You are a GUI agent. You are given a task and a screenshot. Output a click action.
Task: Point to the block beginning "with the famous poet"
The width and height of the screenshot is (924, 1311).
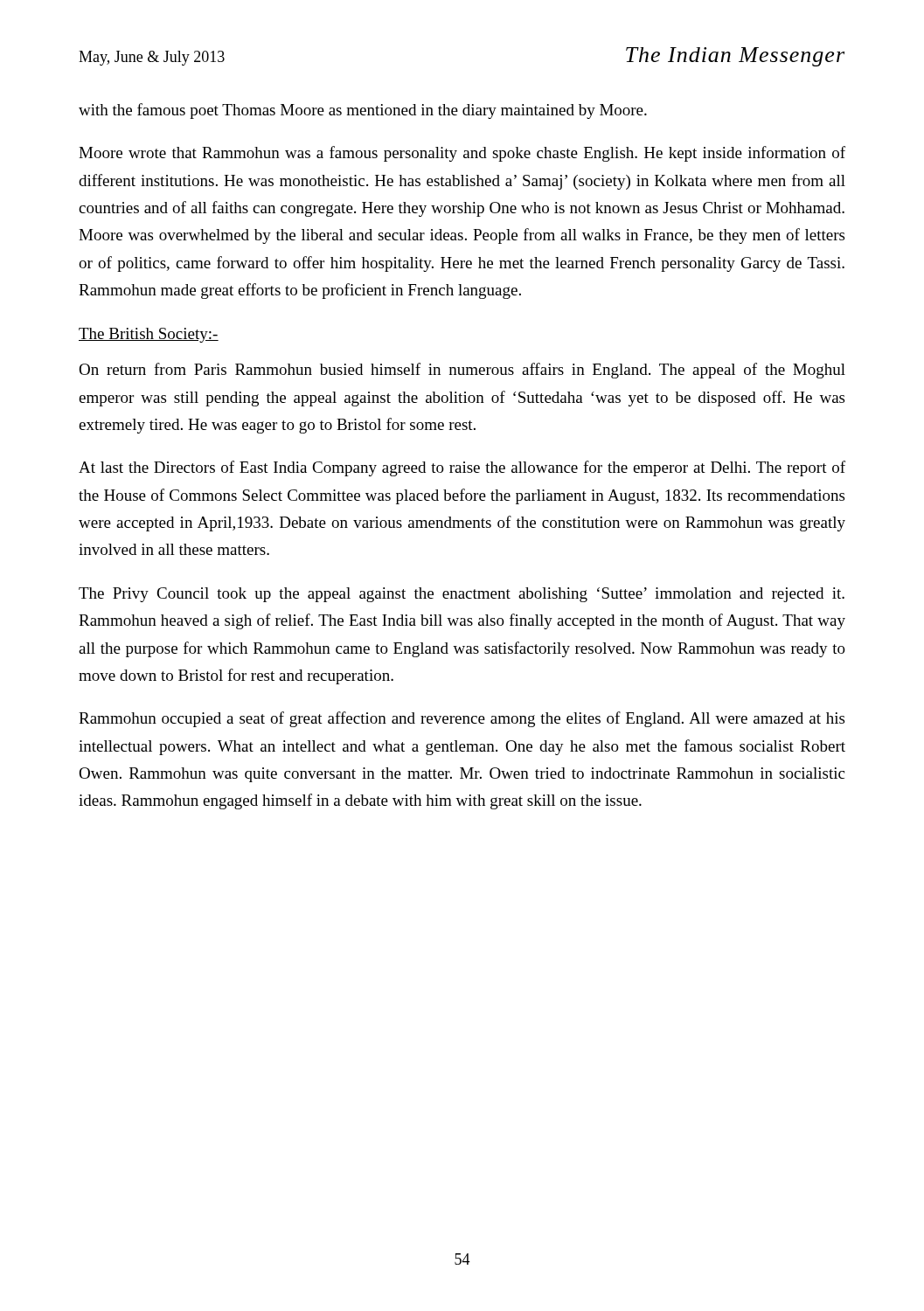pos(363,110)
